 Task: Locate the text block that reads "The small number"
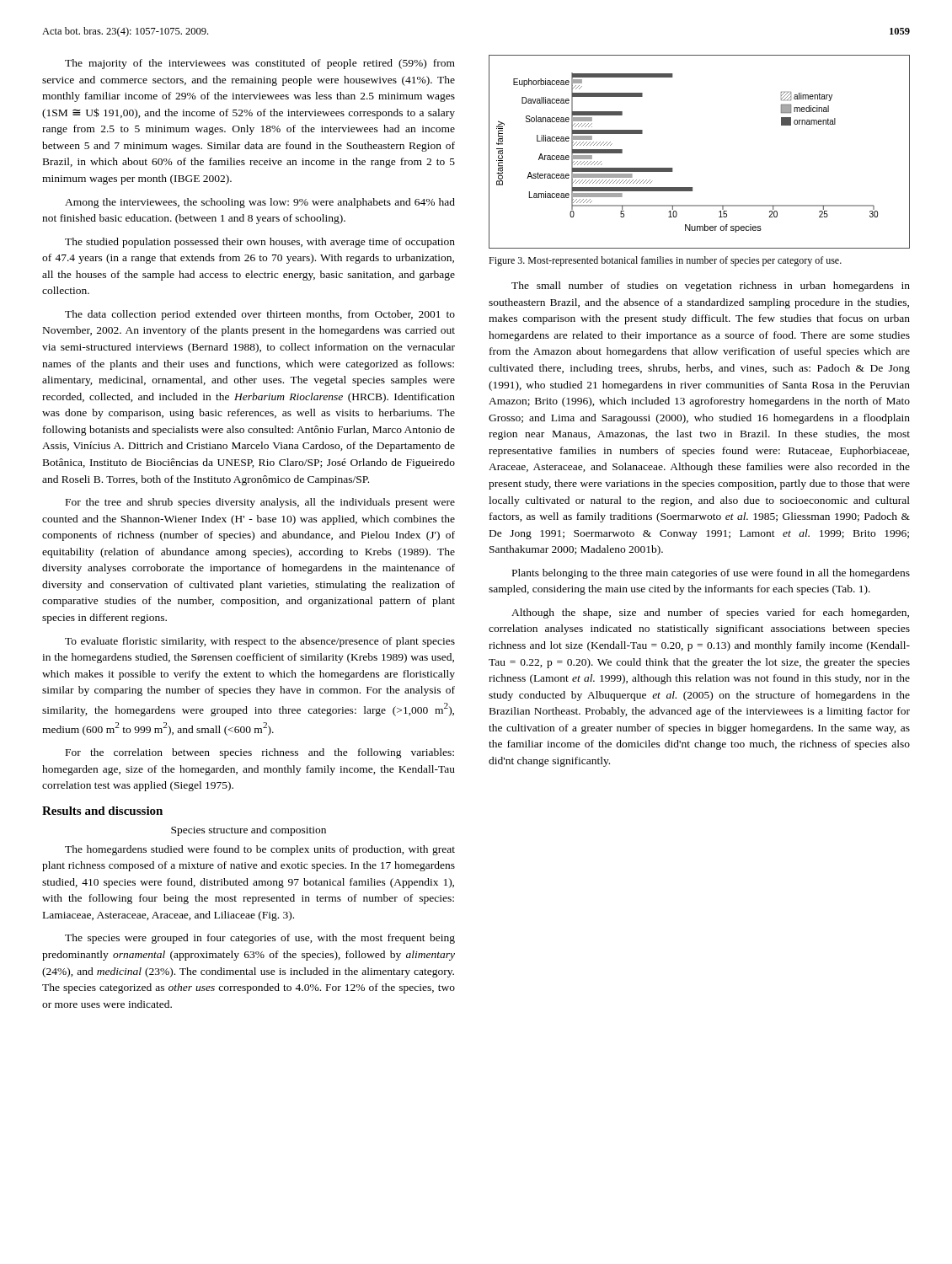pyautogui.click(x=699, y=418)
